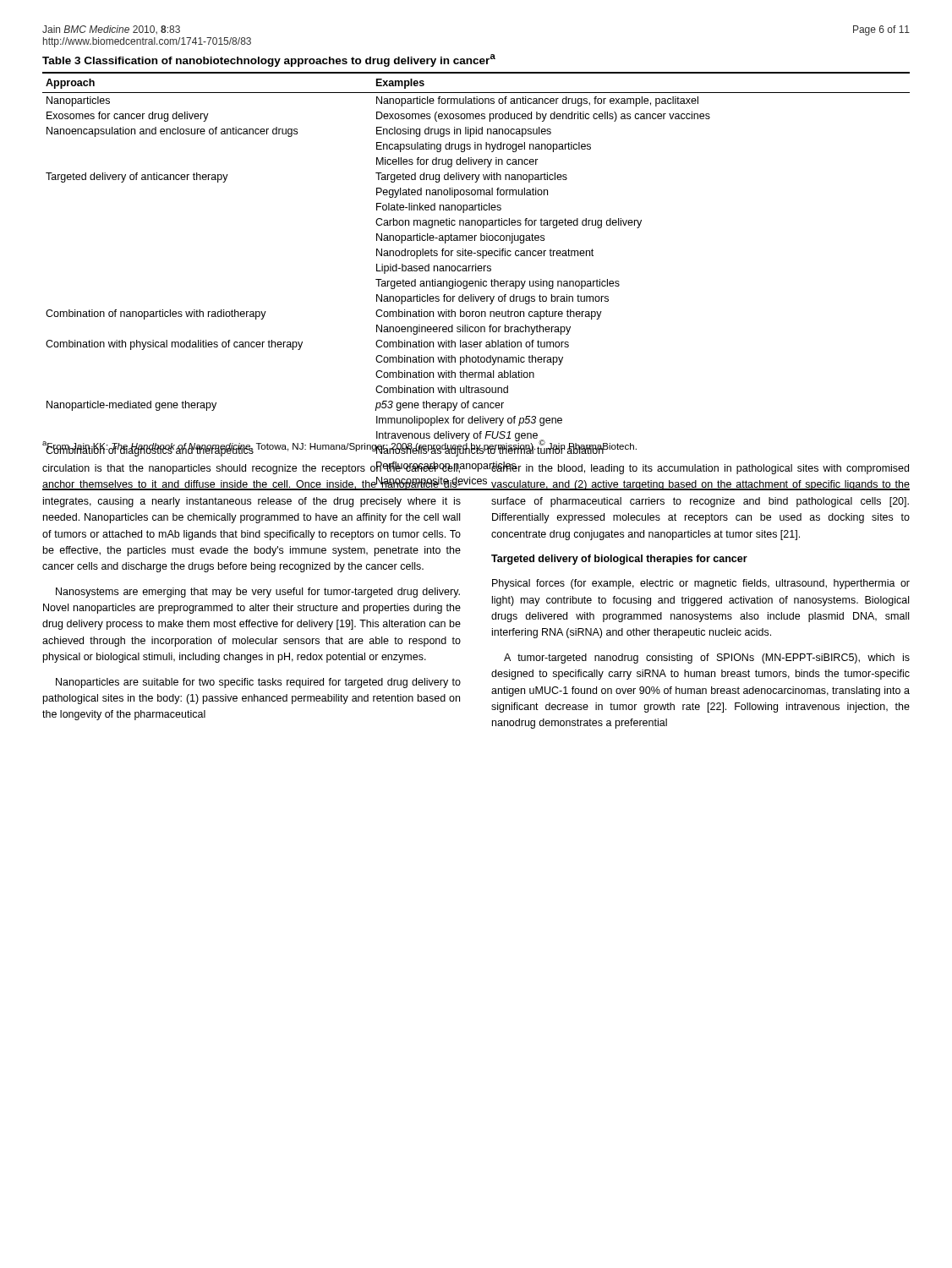
Task: Click on the text block with the text "circulation is that the nanoparticles should recognize the"
Action: (x=252, y=518)
